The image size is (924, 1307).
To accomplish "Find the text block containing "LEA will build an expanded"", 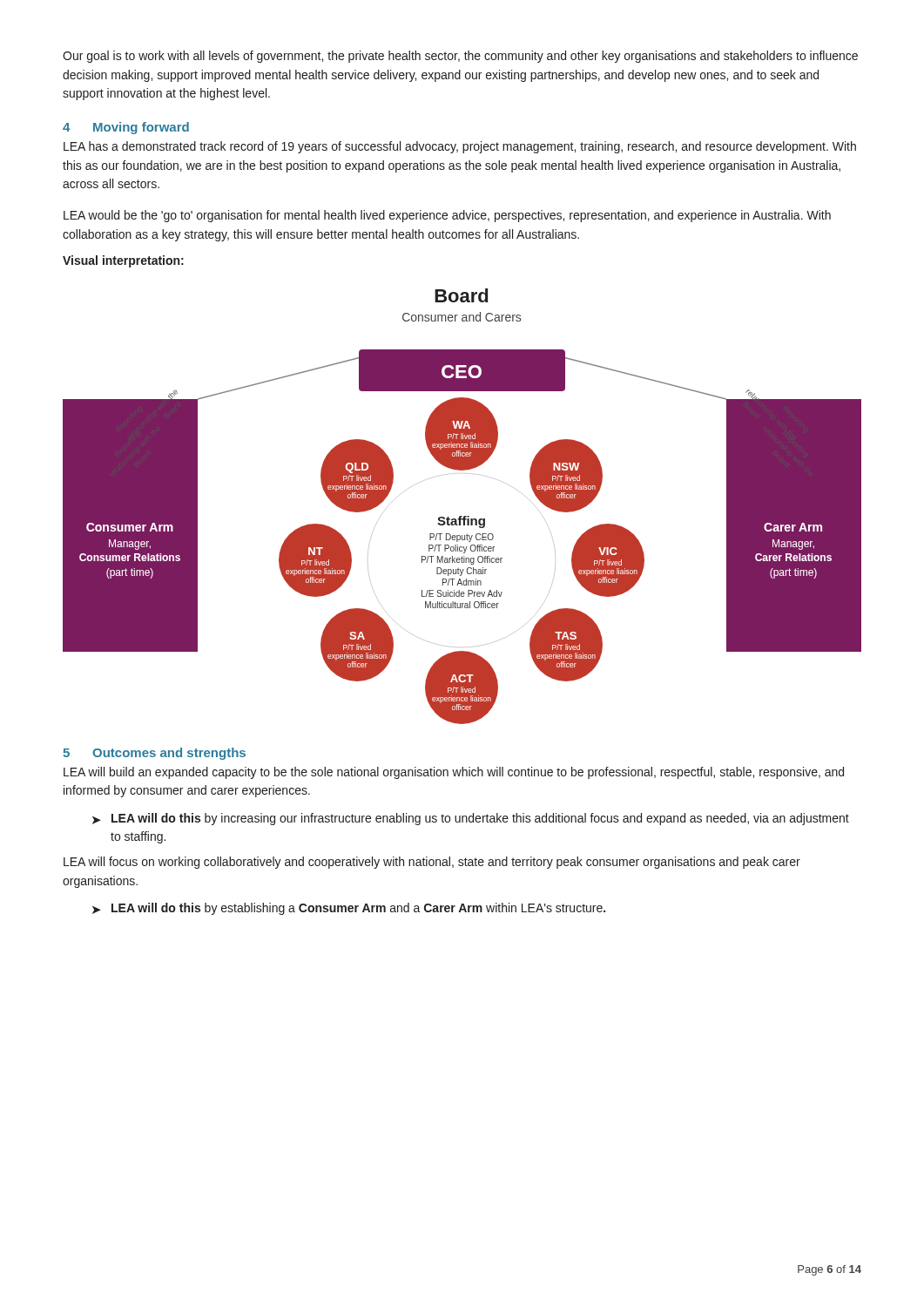I will tap(454, 781).
